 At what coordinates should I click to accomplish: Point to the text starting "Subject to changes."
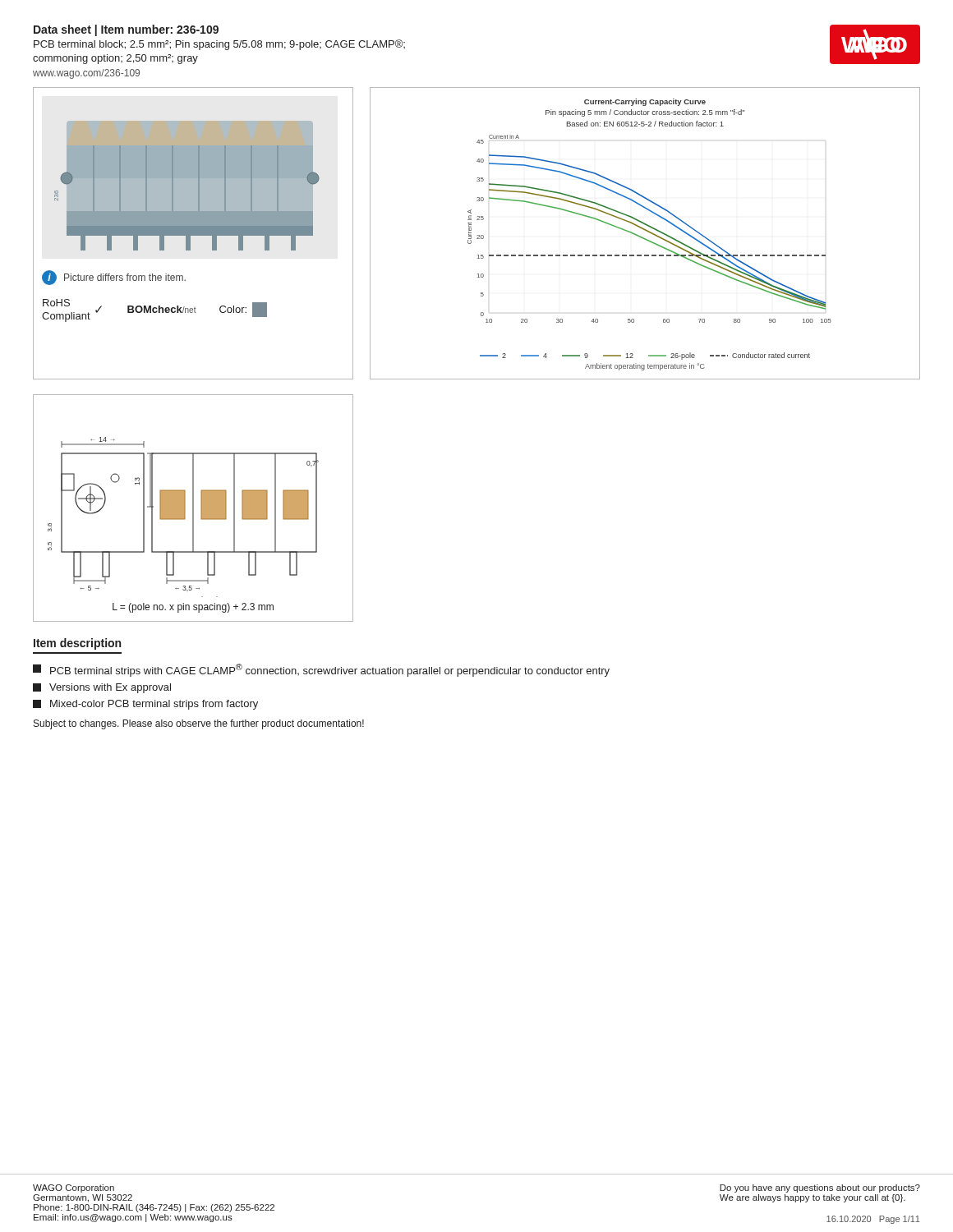click(x=199, y=724)
